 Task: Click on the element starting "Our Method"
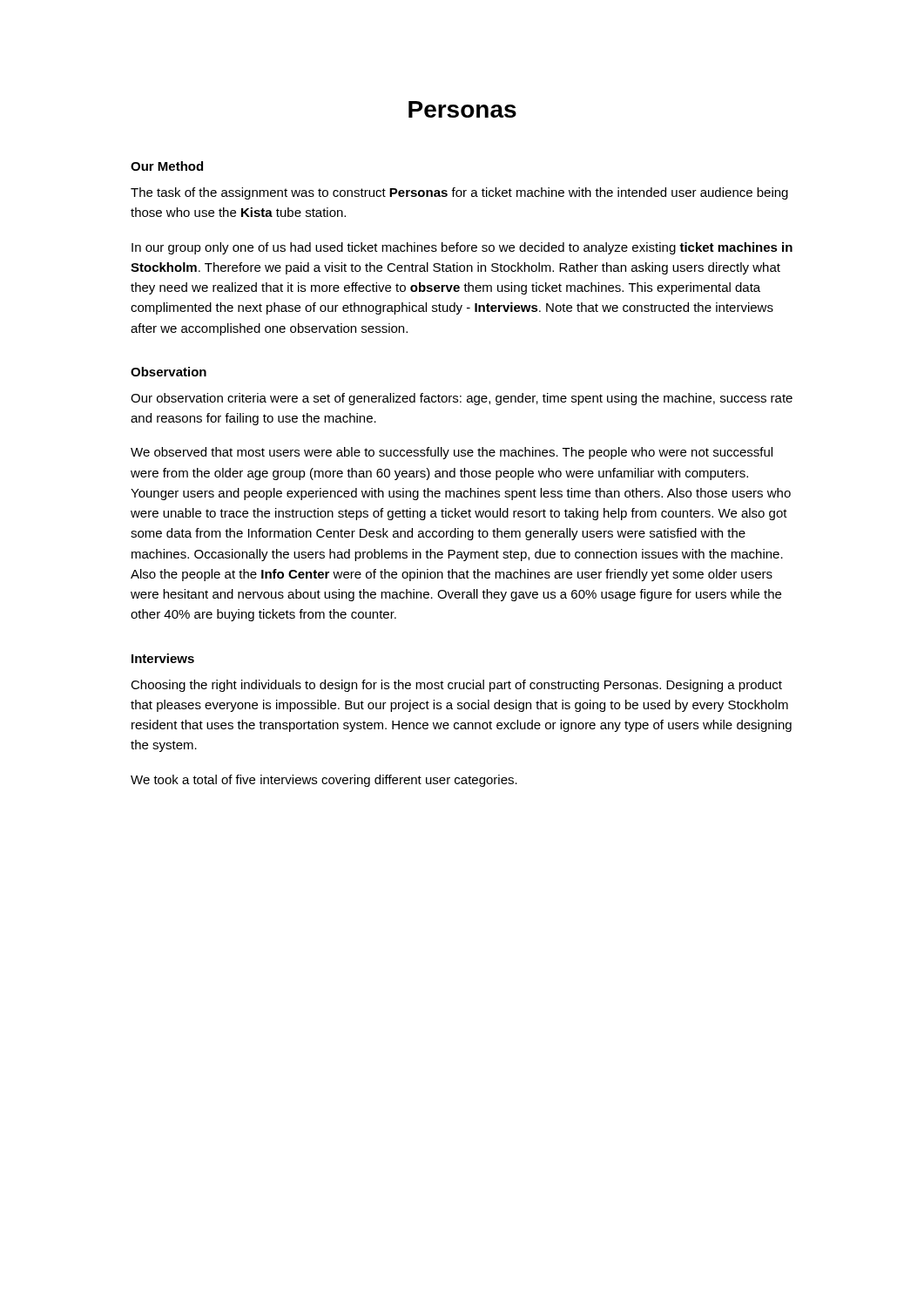(x=167, y=166)
